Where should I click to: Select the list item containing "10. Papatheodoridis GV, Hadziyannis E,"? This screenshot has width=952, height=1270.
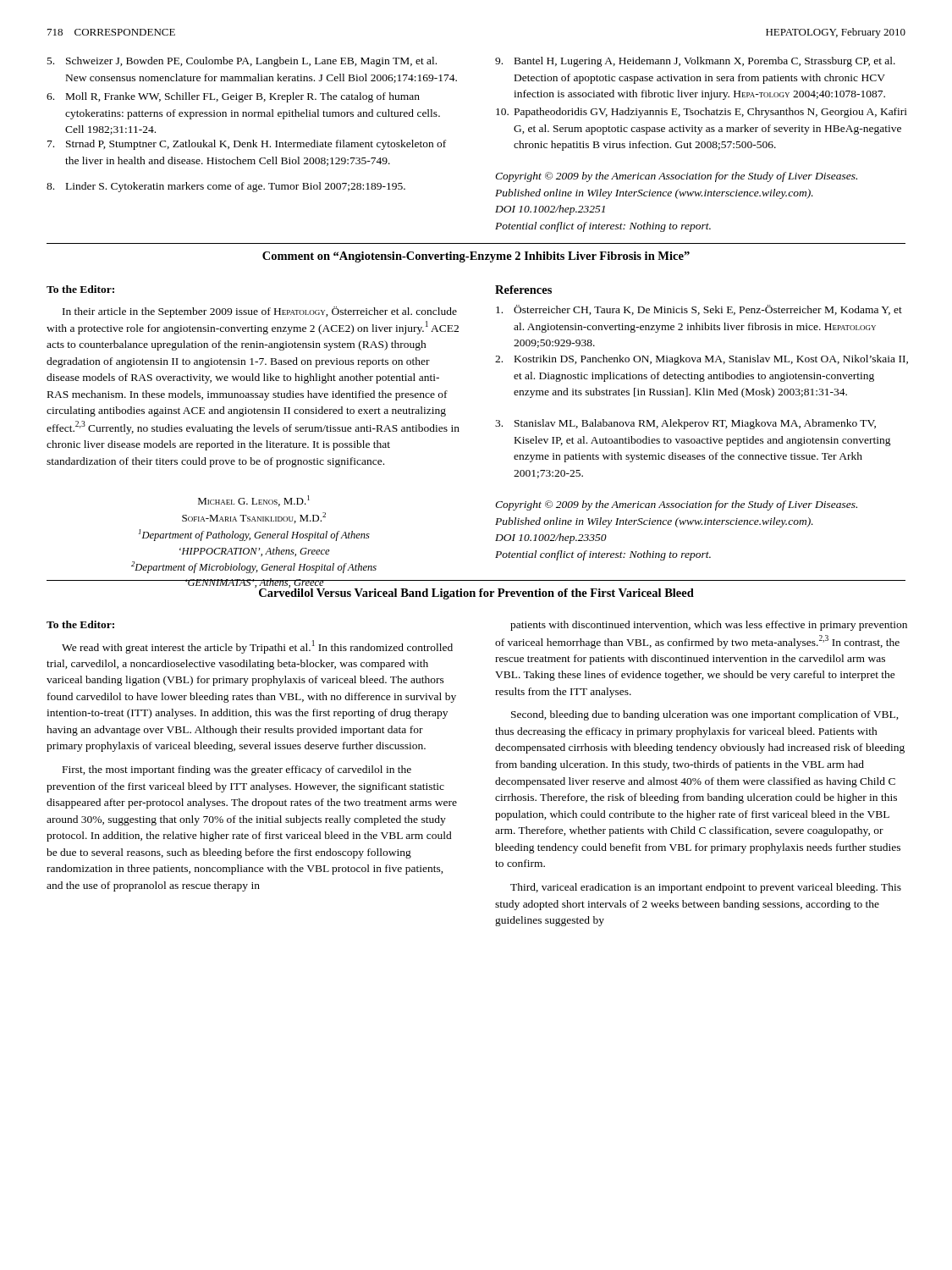(x=702, y=128)
